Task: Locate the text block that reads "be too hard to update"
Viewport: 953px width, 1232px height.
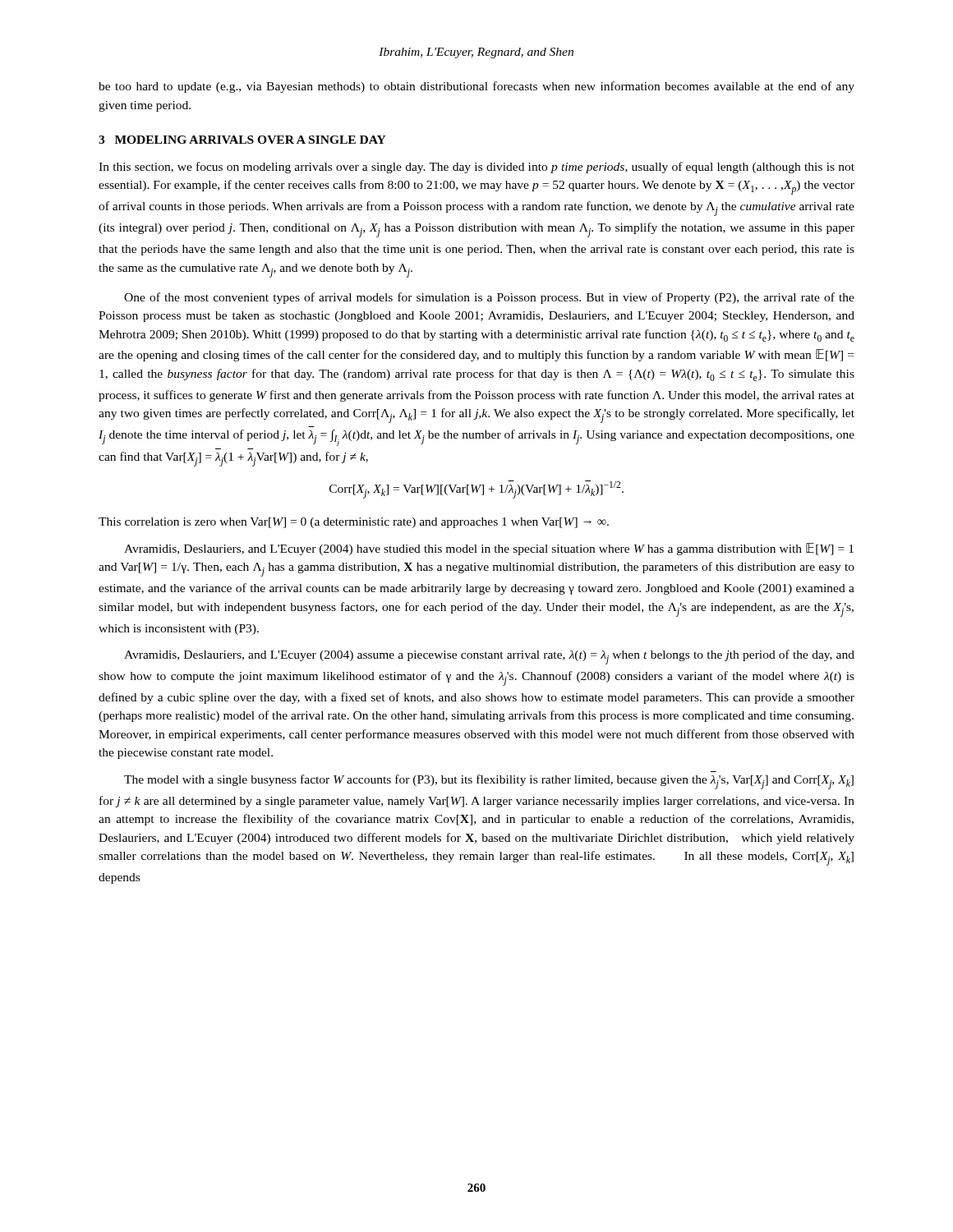Action: pos(476,96)
